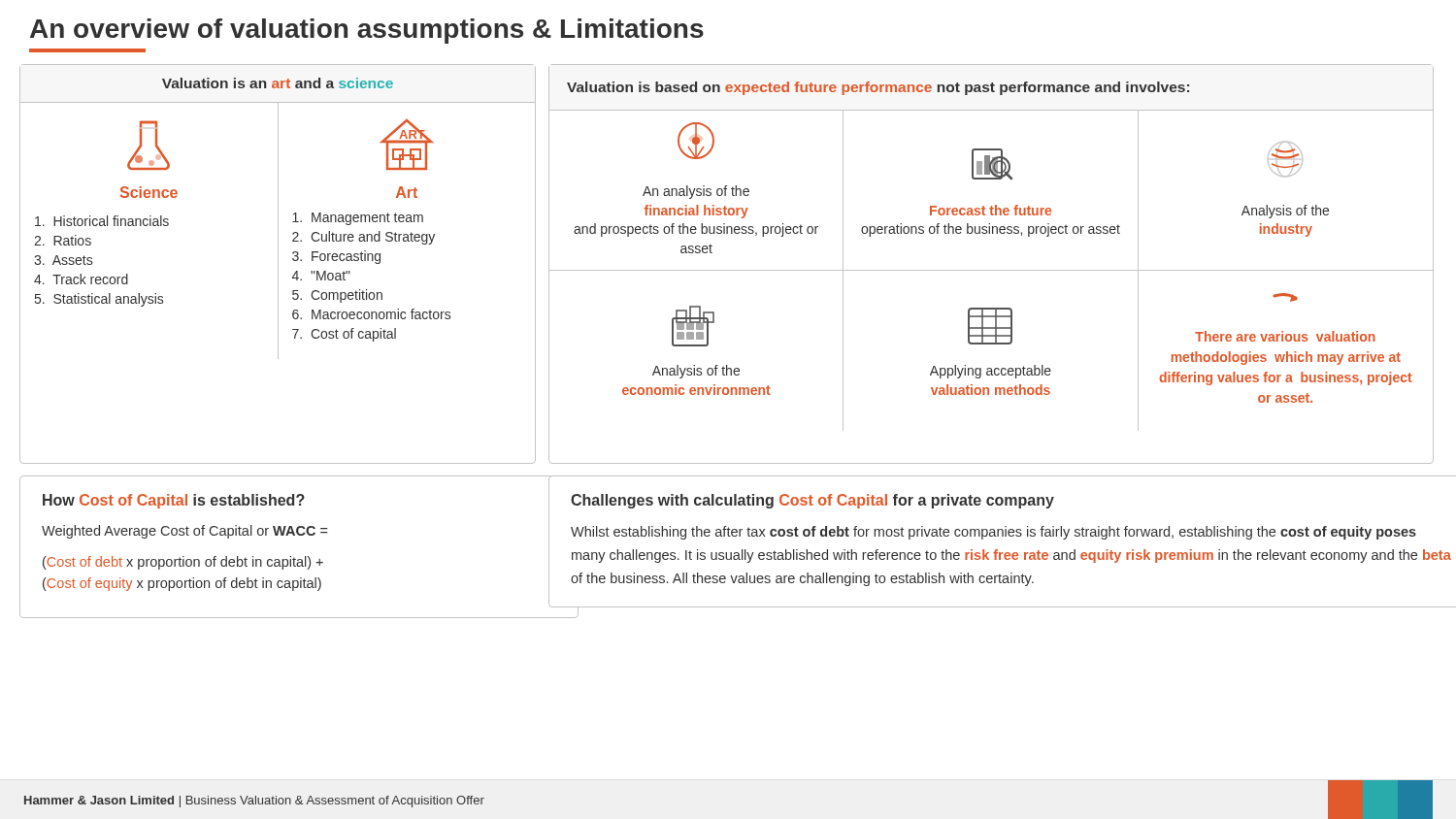Find the region starting "3. Assets"

[x=63, y=260]
